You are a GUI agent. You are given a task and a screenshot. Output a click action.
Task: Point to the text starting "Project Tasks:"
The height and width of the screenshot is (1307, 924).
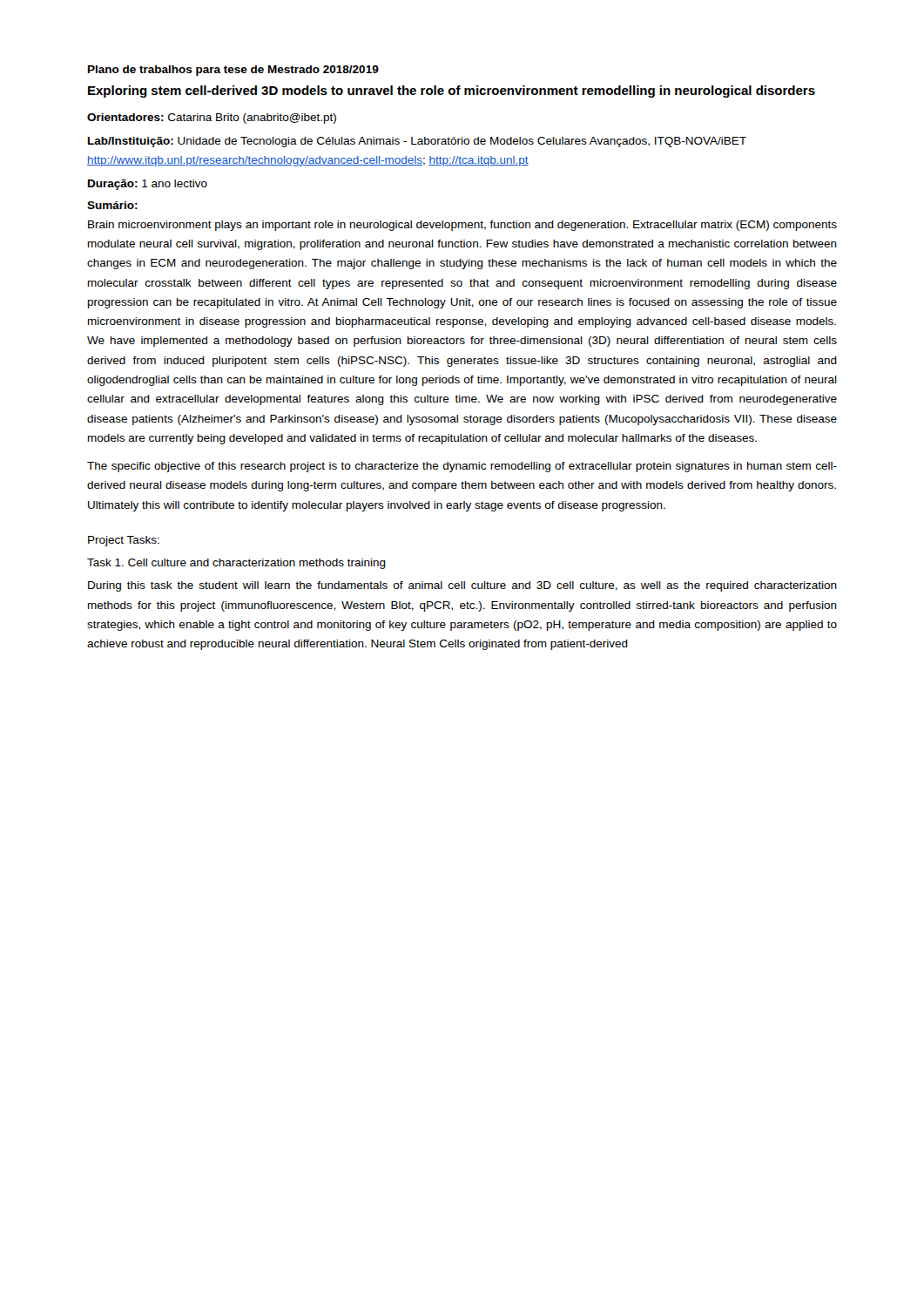(x=124, y=540)
